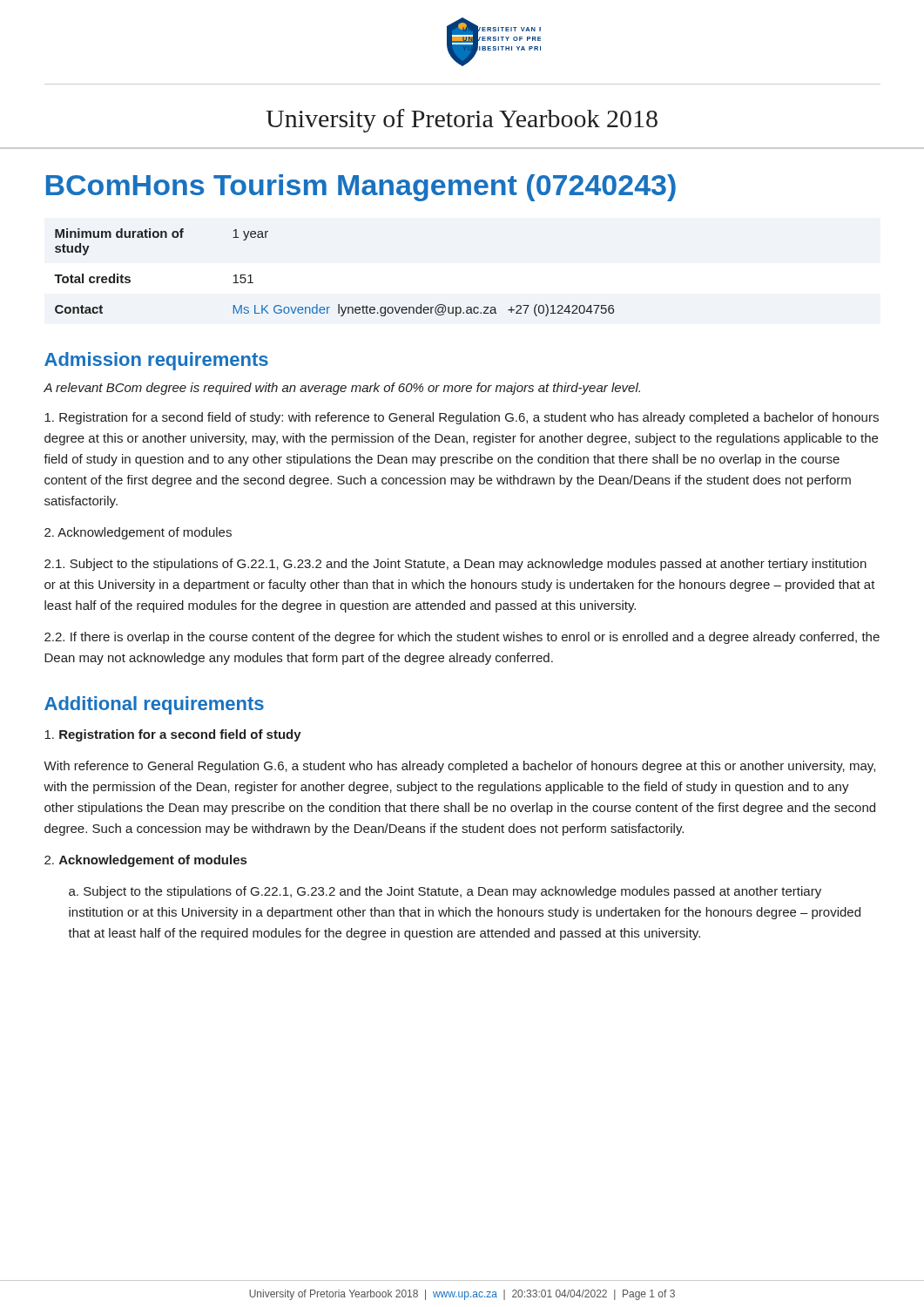Select the text block with the text "A relevant BCom"
This screenshot has width=924, height=1307.
343,387
